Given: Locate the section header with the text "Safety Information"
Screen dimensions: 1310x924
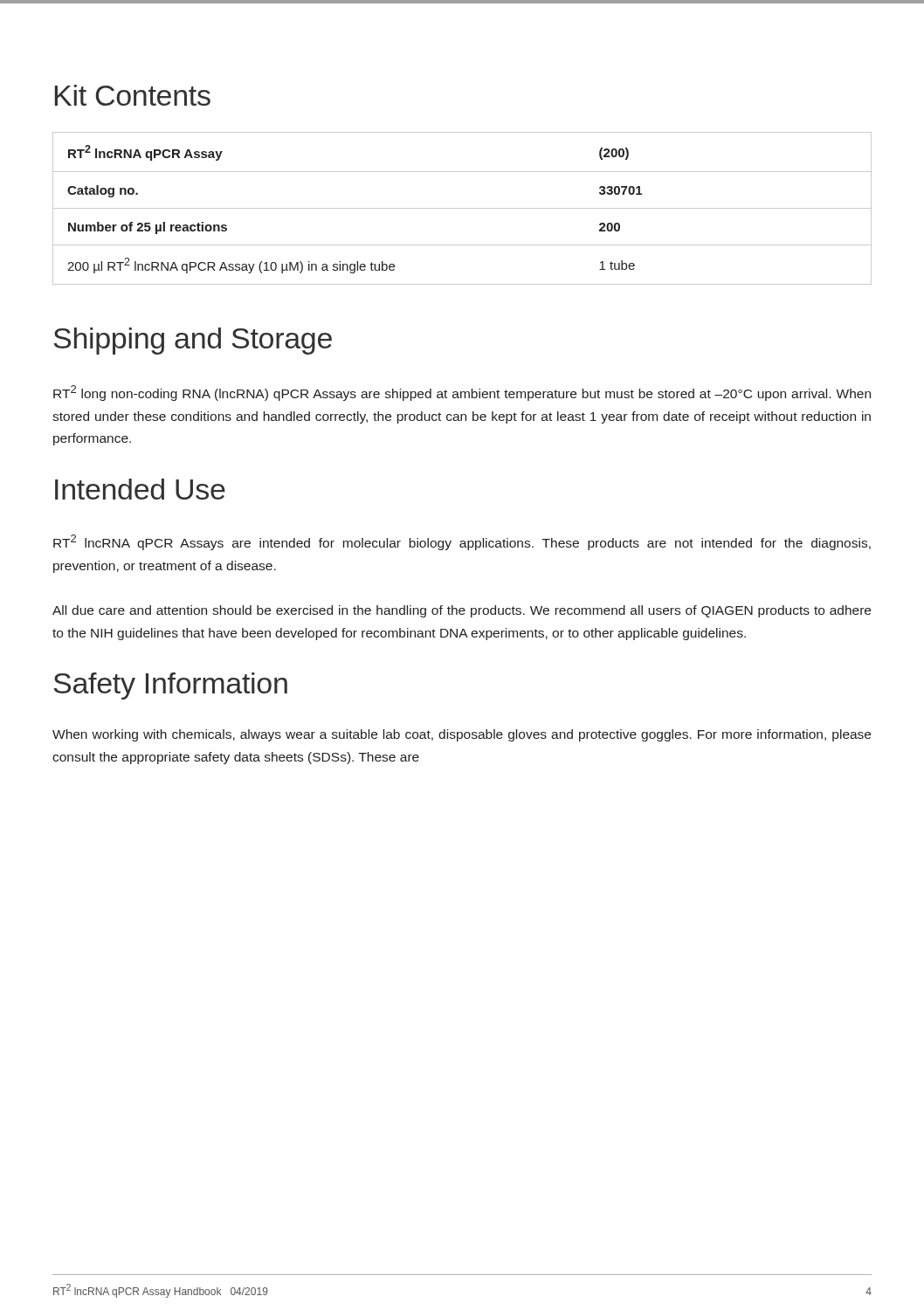Looking at the screenshot, I should [x=171, y=683].
